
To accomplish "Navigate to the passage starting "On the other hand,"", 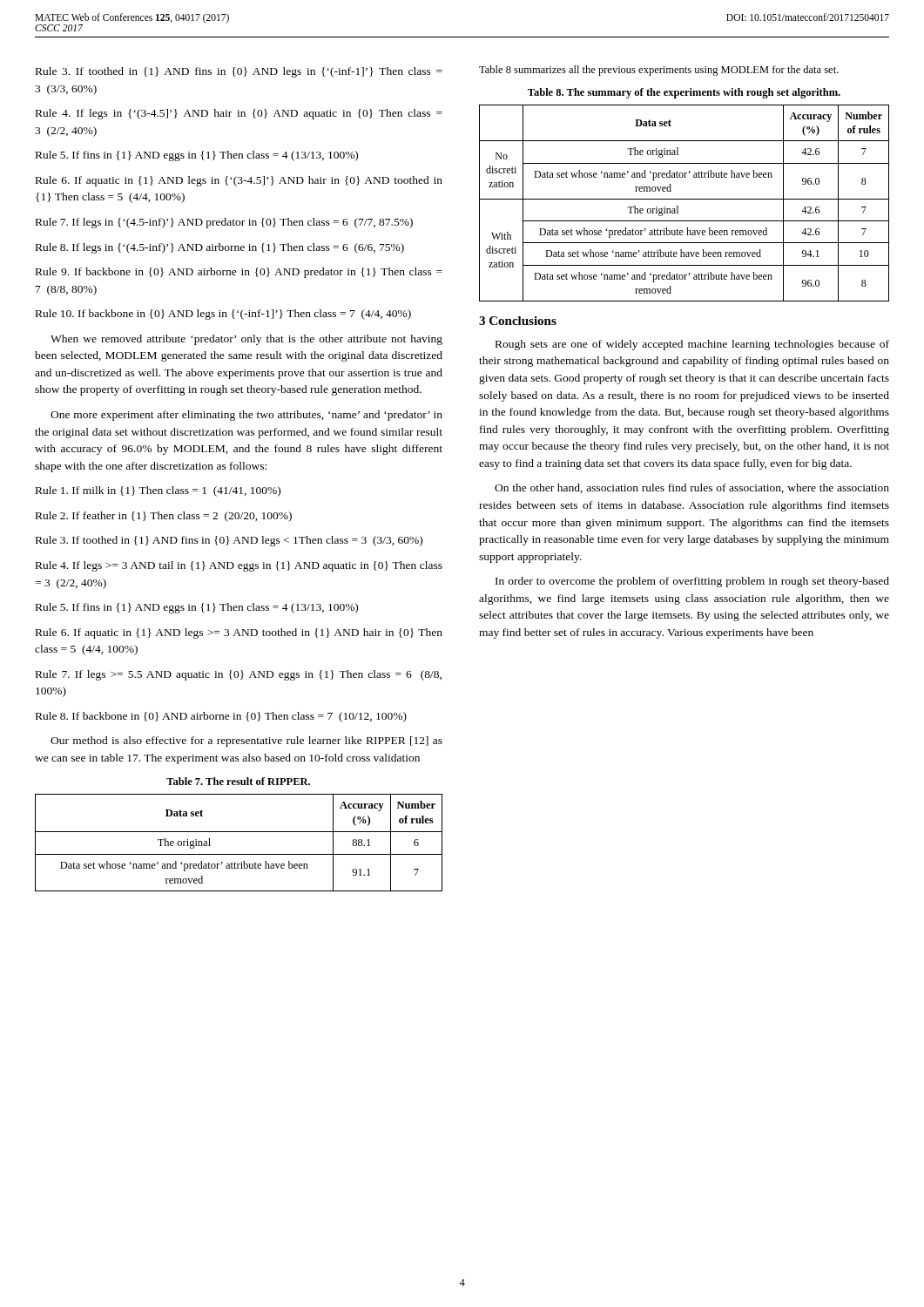I will pos(684,522).
